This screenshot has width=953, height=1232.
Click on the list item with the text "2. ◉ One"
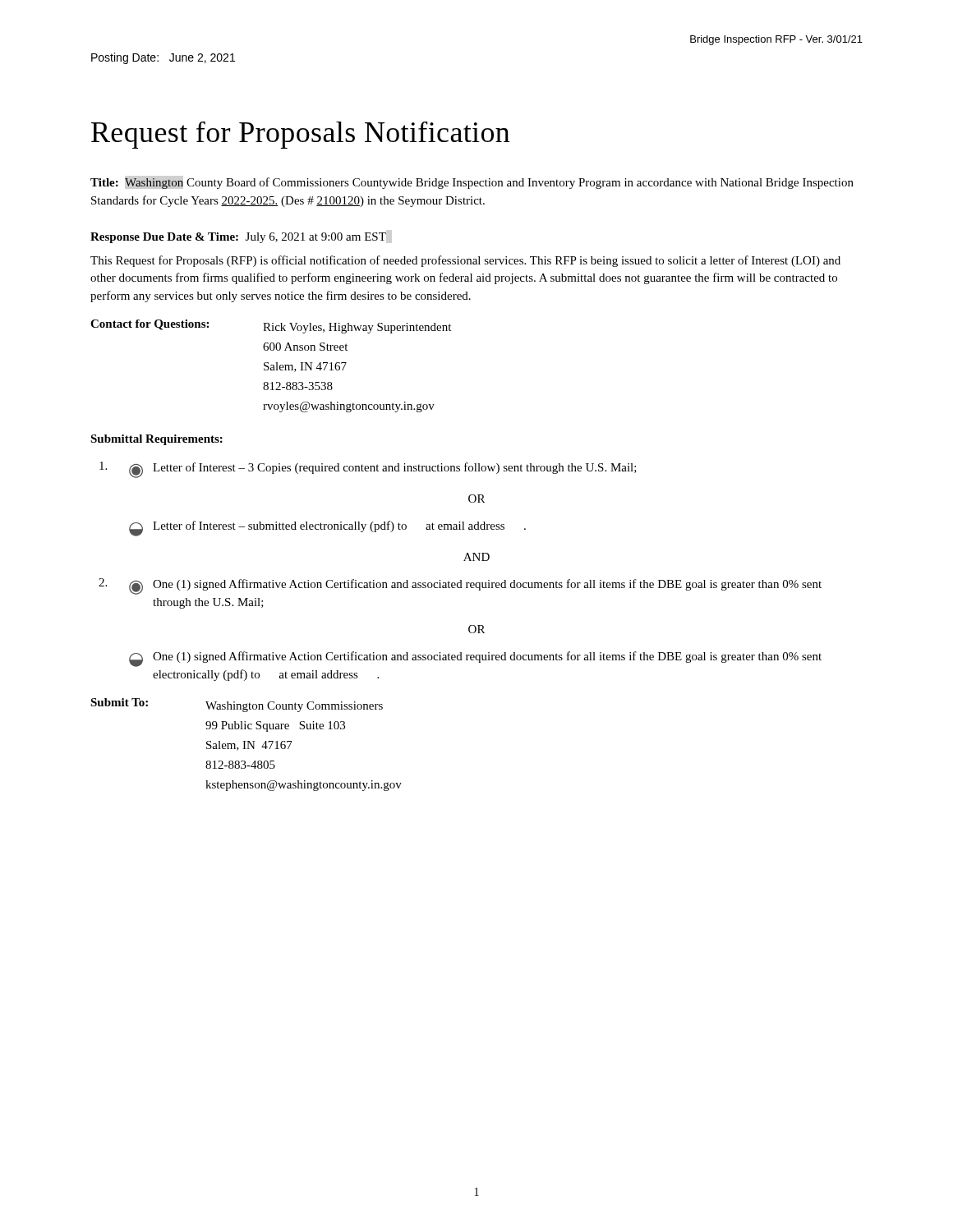pyautogui.click(x=481, y=593)
